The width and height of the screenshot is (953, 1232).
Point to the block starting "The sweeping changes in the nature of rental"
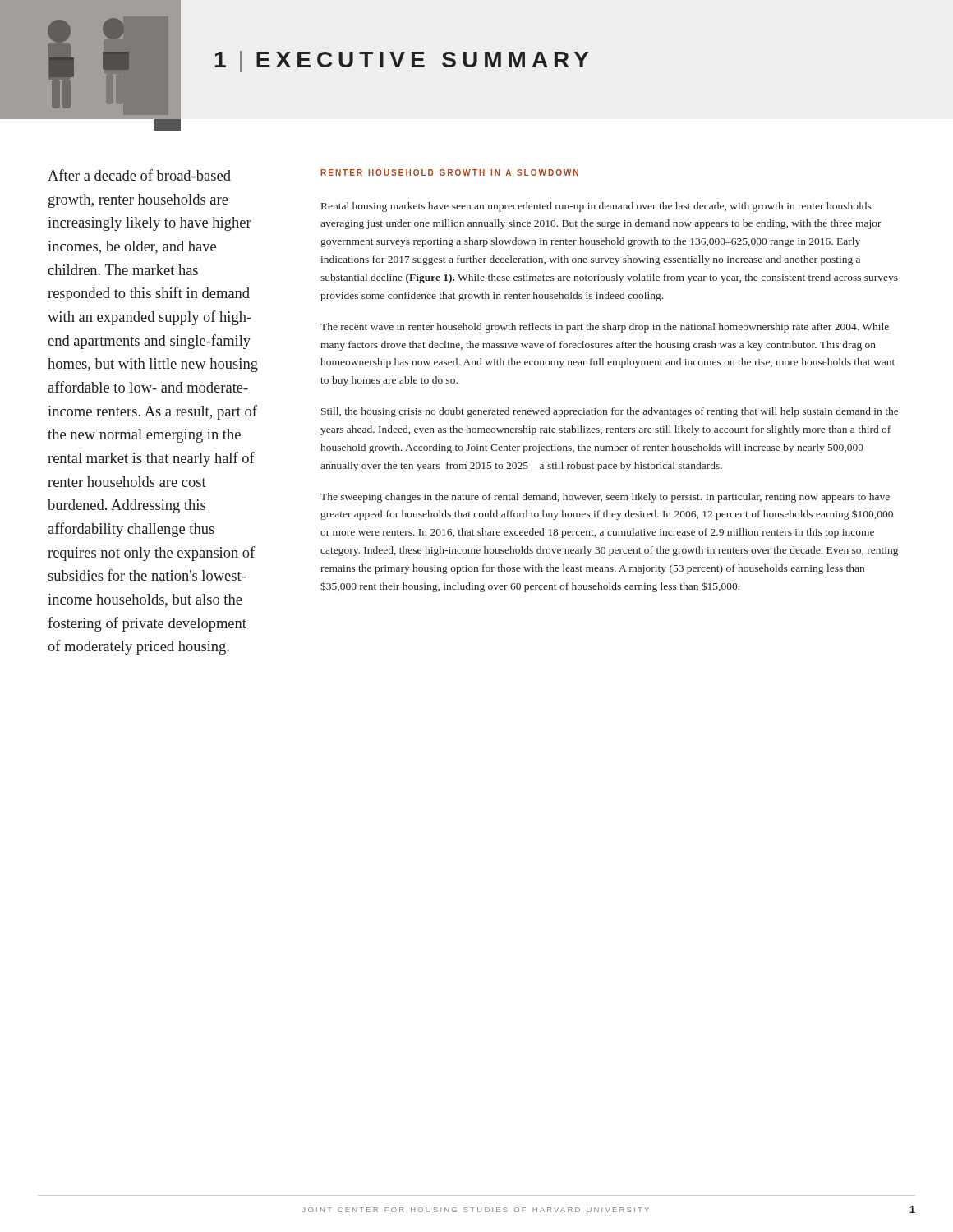(x=612, y=541)
